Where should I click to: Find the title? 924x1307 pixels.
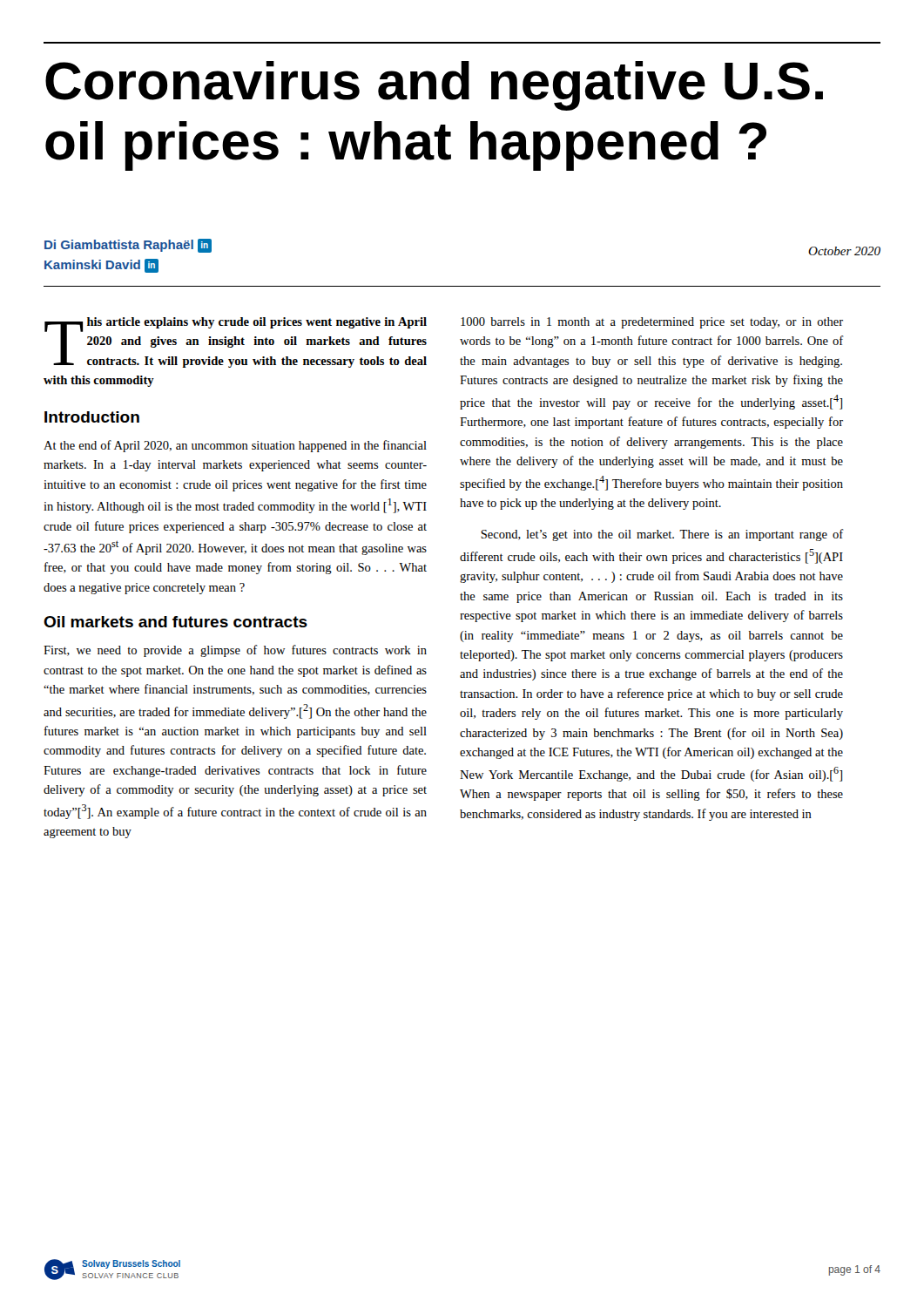click(462, 111)
